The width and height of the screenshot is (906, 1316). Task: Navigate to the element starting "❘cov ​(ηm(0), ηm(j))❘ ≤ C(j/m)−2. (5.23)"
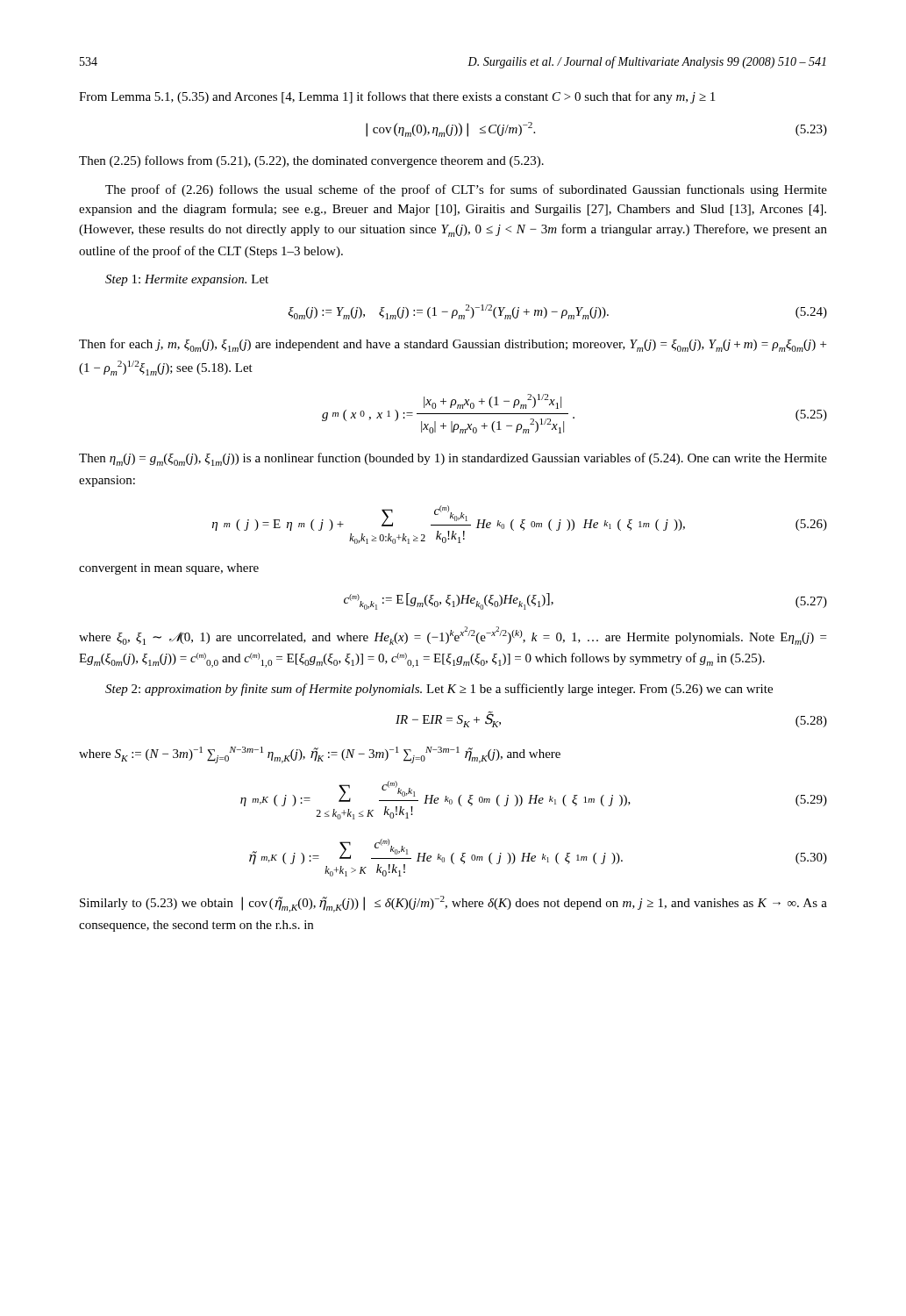coord(479,129)
